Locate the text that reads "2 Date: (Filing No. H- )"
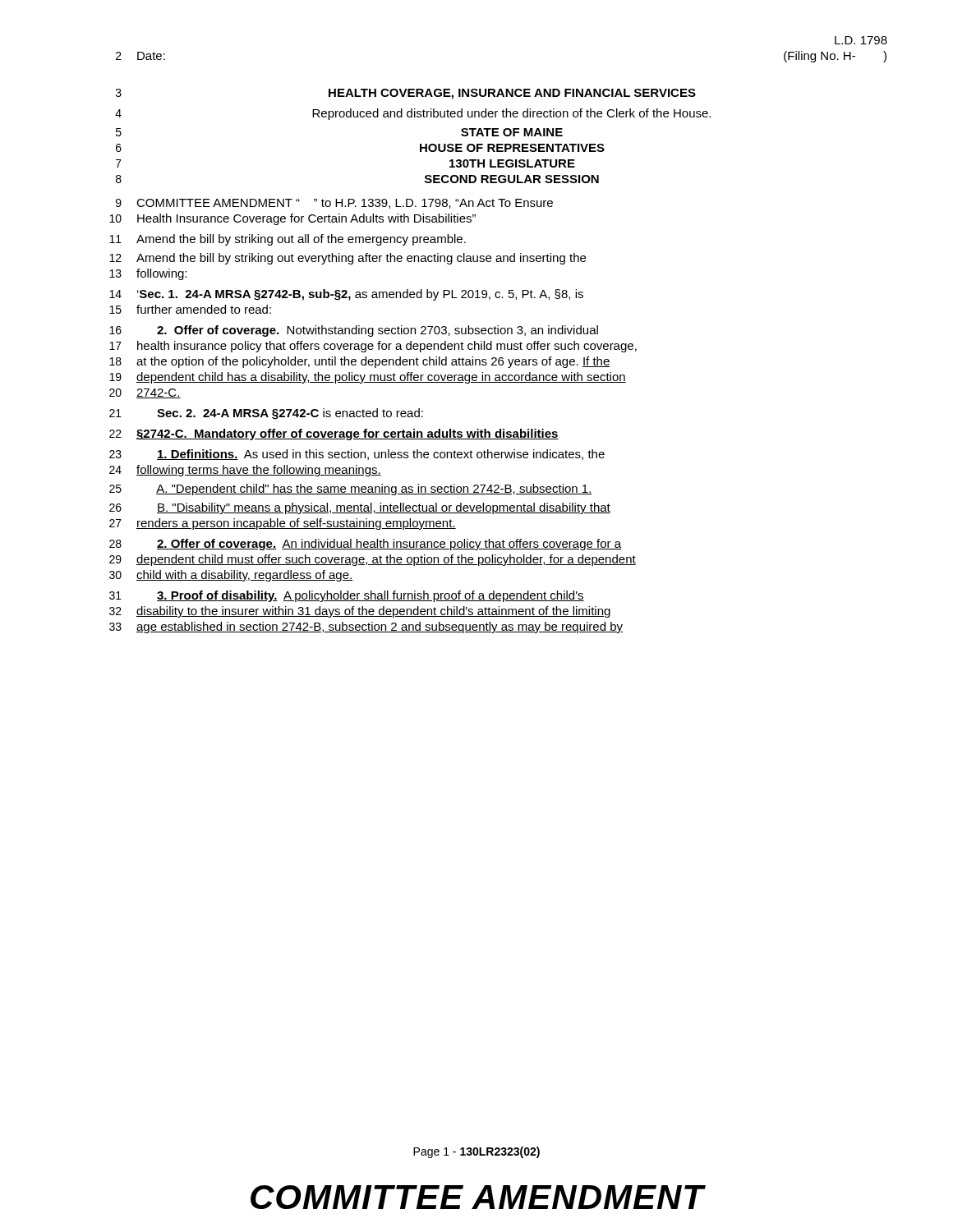This screenshot has height=1232, width=953. (x=153, y=56)
